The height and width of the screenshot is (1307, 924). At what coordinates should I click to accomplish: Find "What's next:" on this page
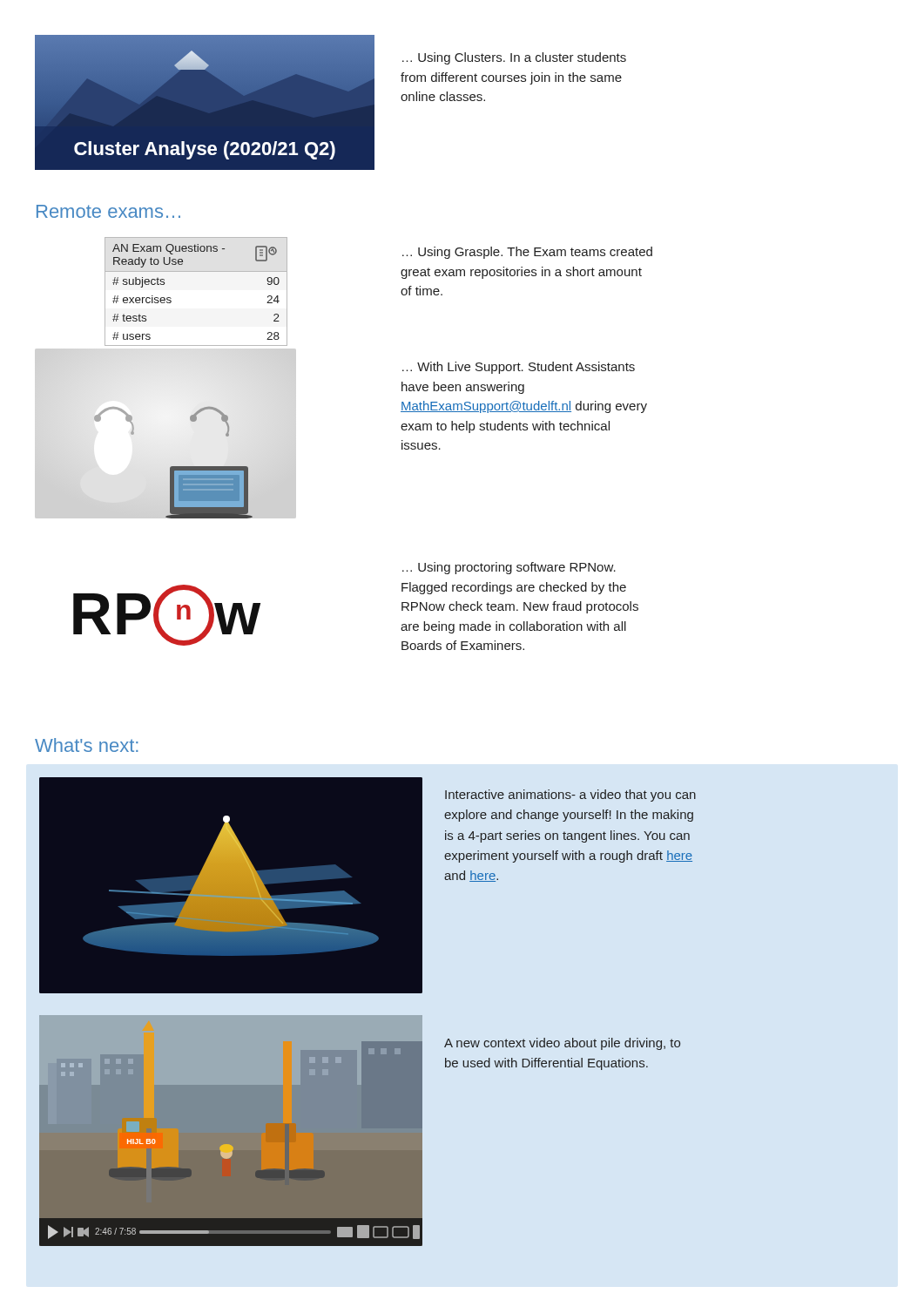87,745
